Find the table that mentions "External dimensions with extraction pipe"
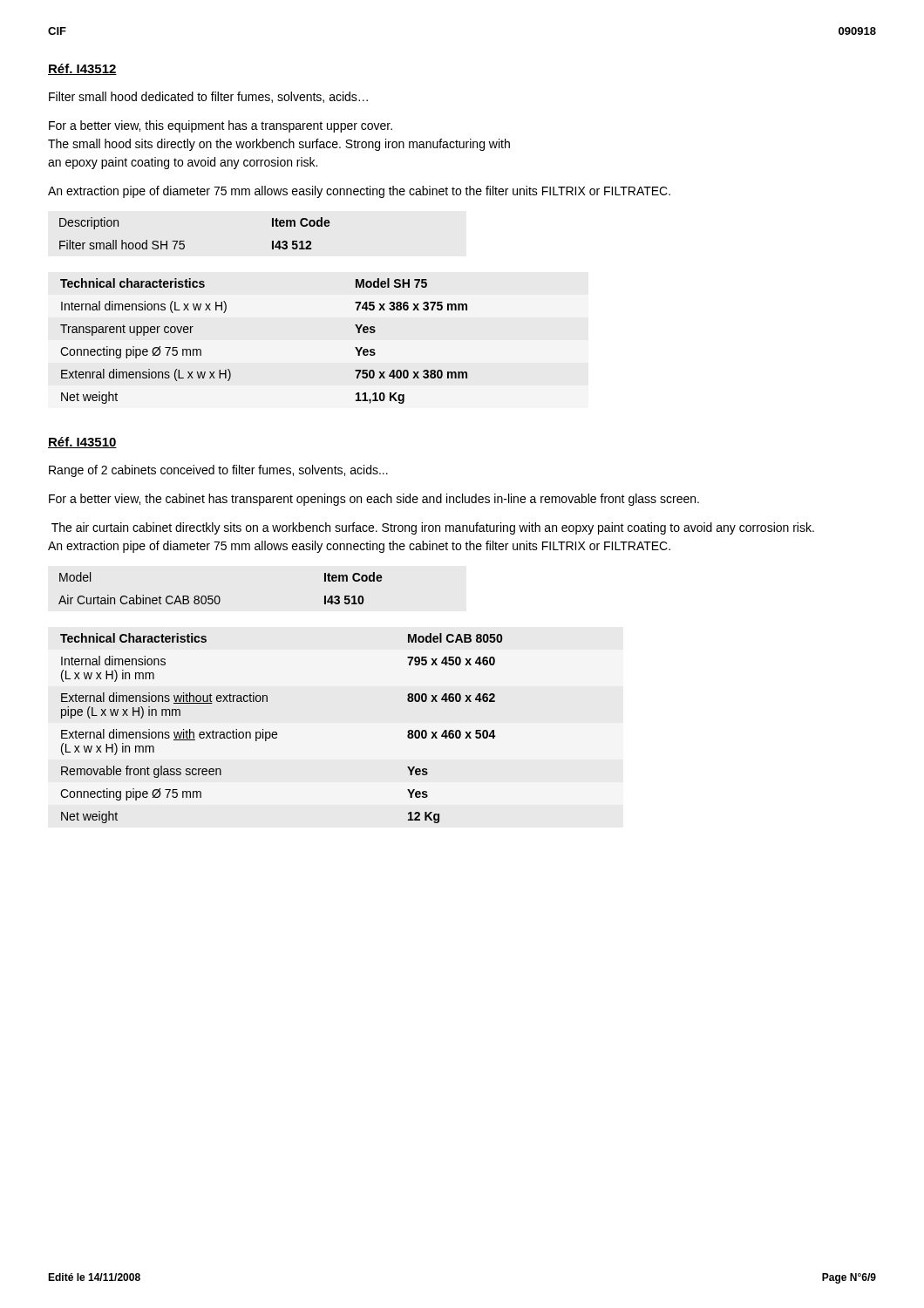Screen dimensions: 1308x924 click(x=462, y=727)
